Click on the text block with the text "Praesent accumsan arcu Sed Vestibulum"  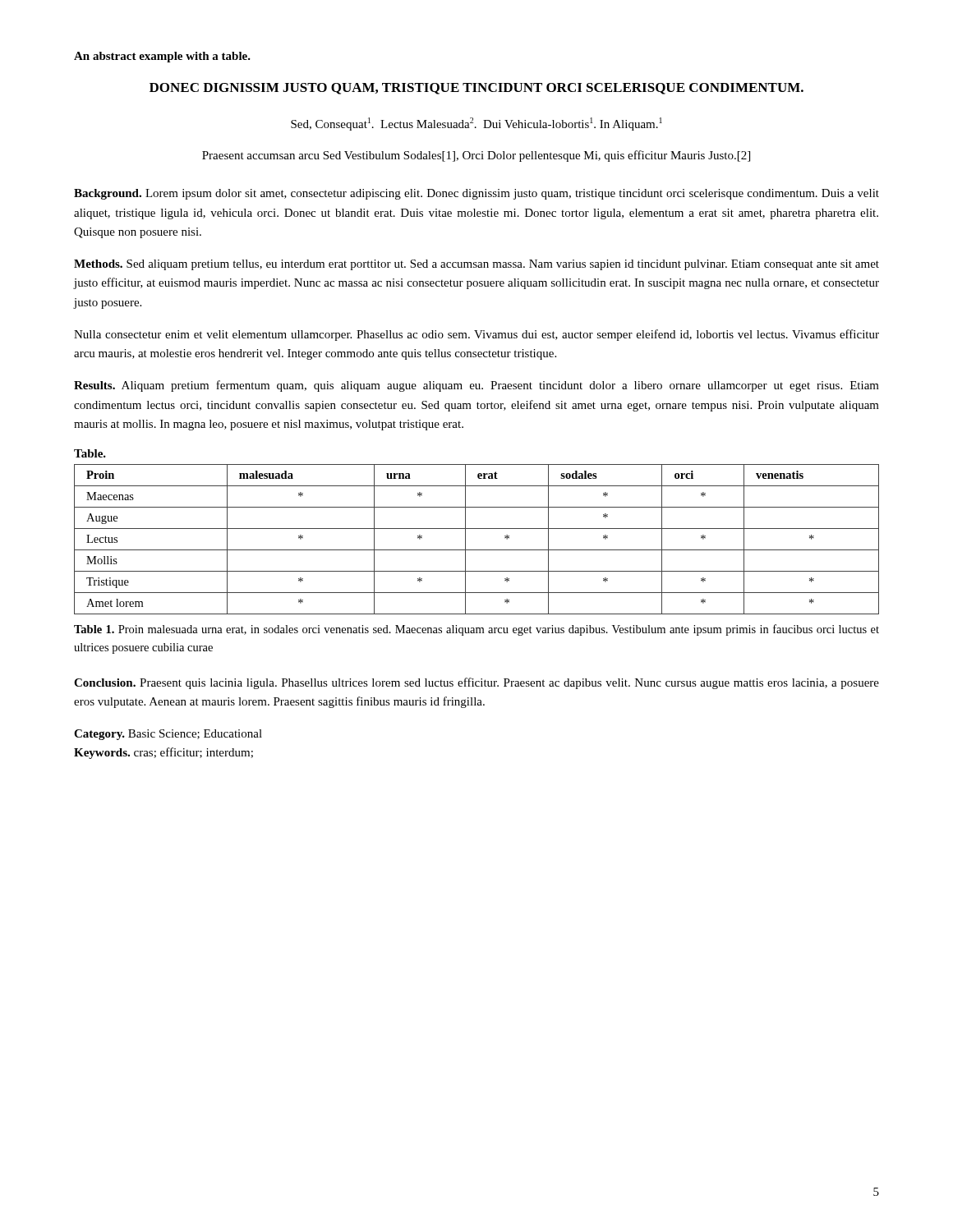[x=476, y=155]
